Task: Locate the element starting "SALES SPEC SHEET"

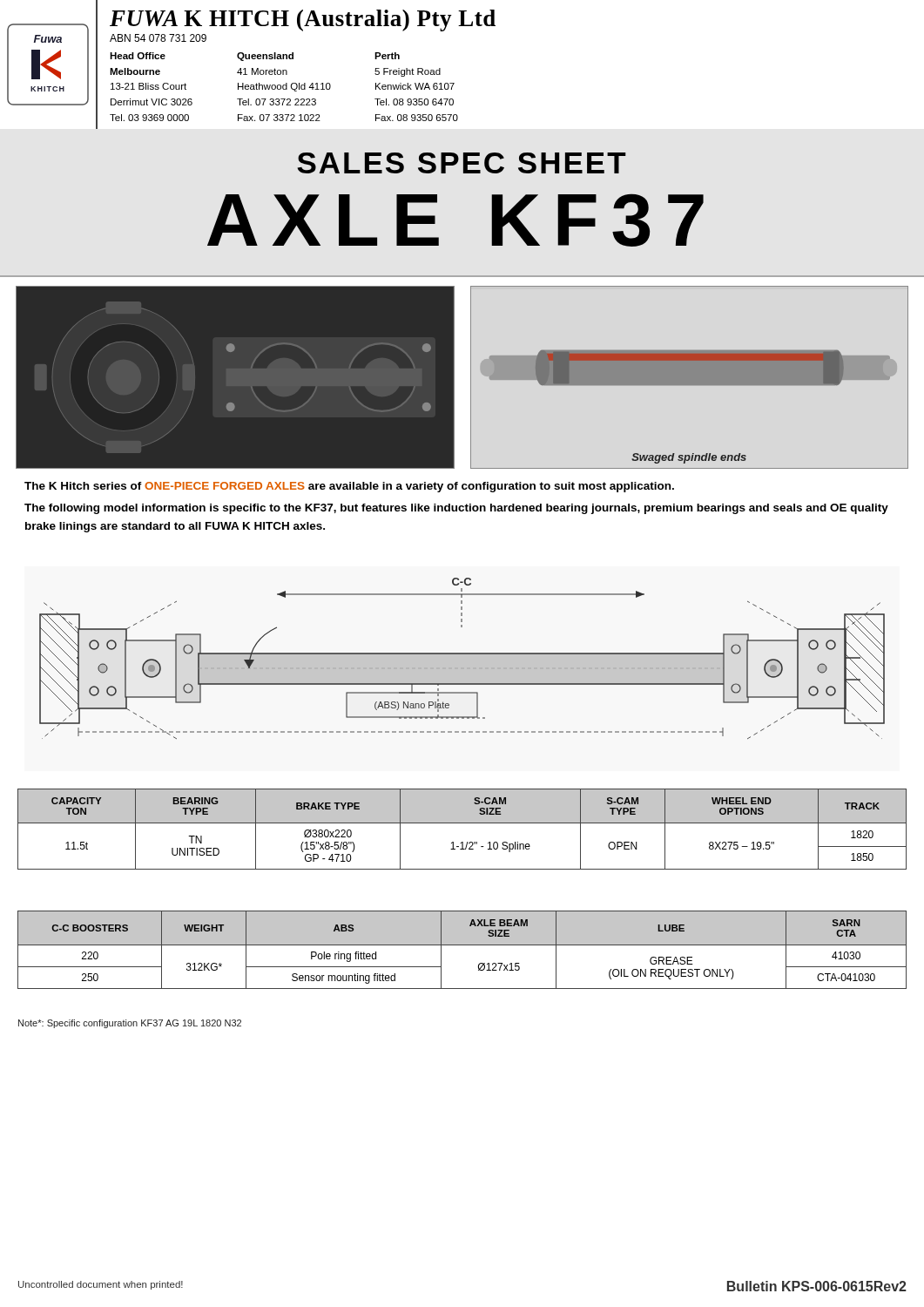Action: coord(462,162)
